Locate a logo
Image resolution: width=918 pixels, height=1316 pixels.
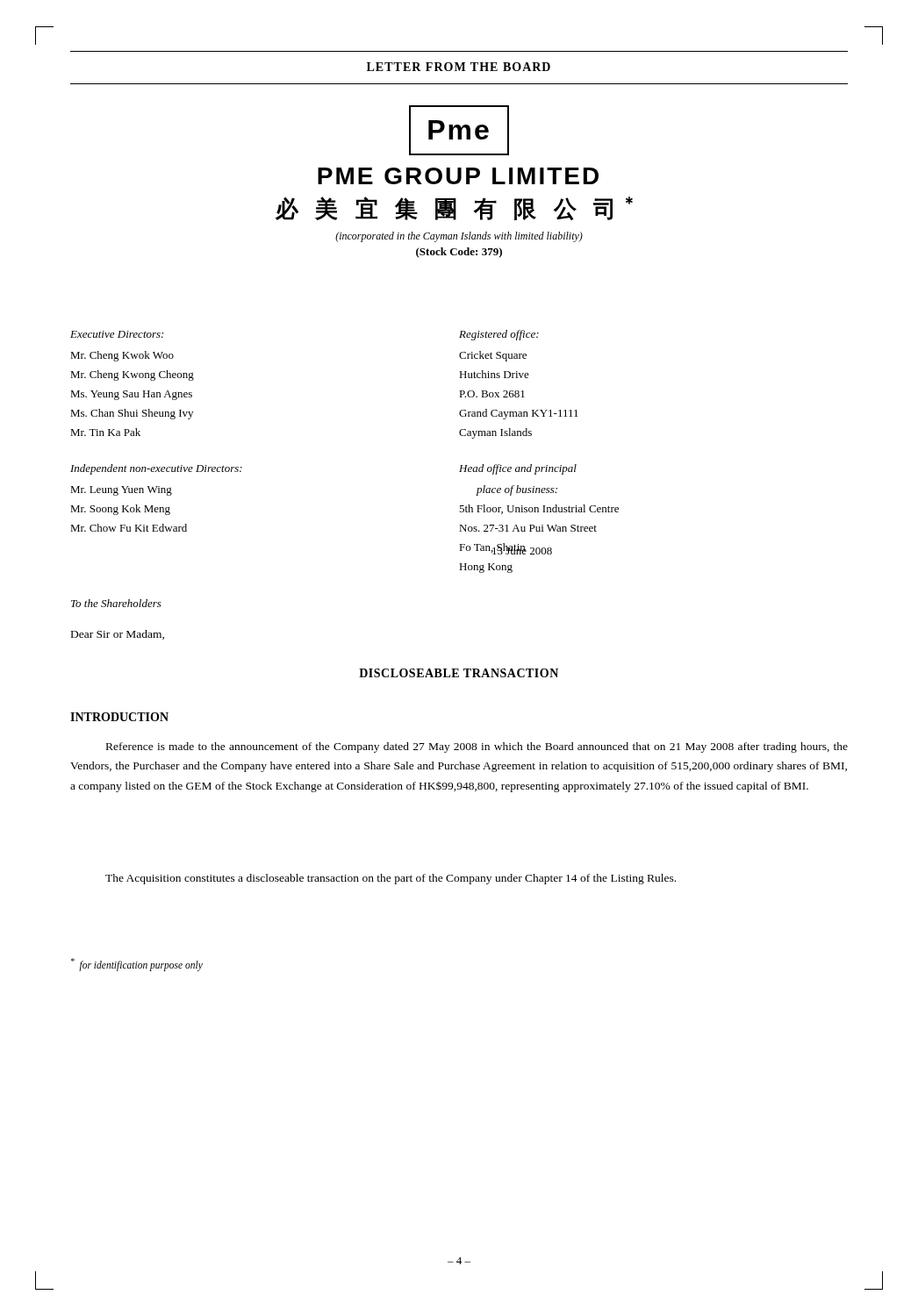tap(459, 182)
